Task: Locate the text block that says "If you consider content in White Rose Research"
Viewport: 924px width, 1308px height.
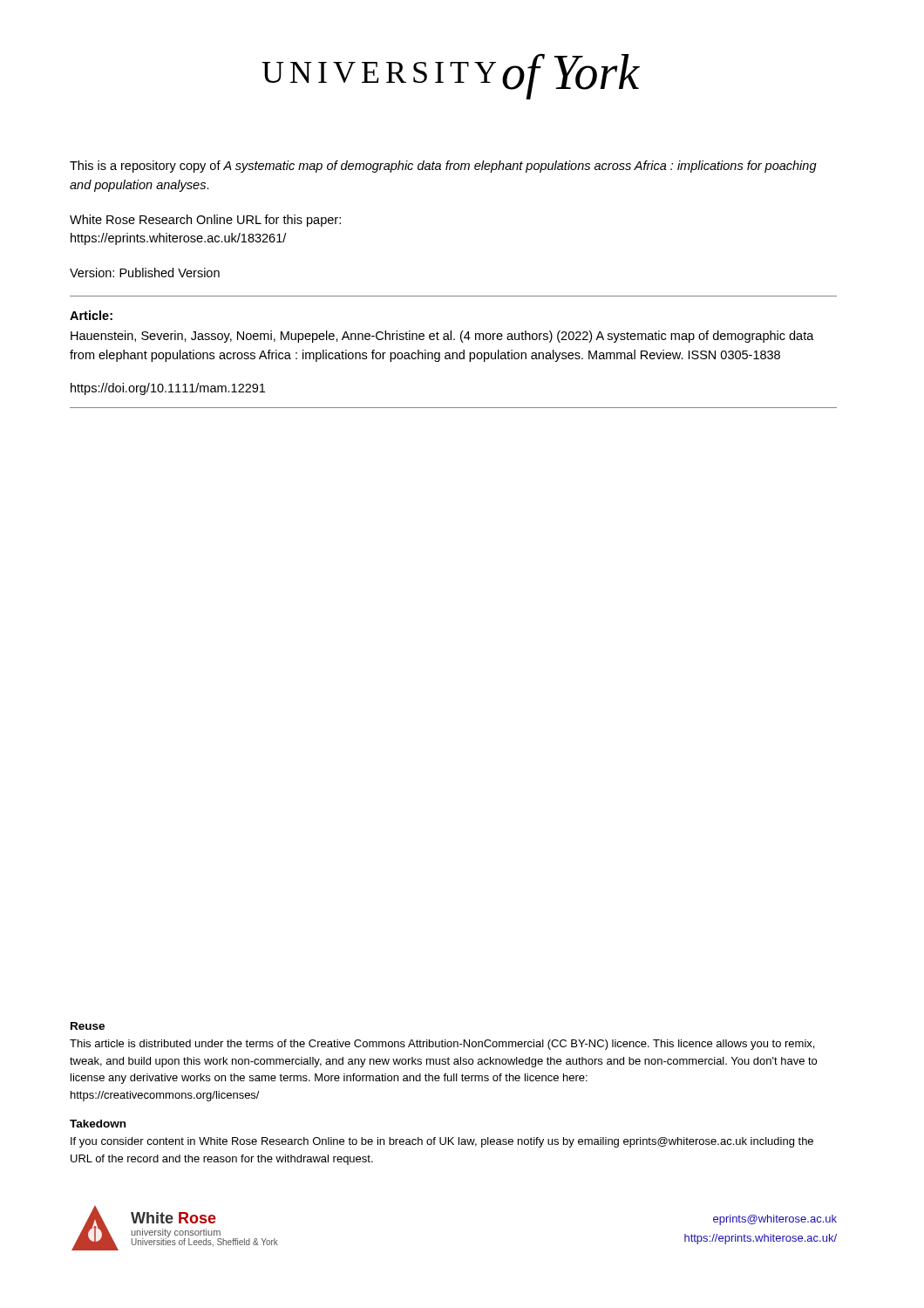Action: 442,1149
